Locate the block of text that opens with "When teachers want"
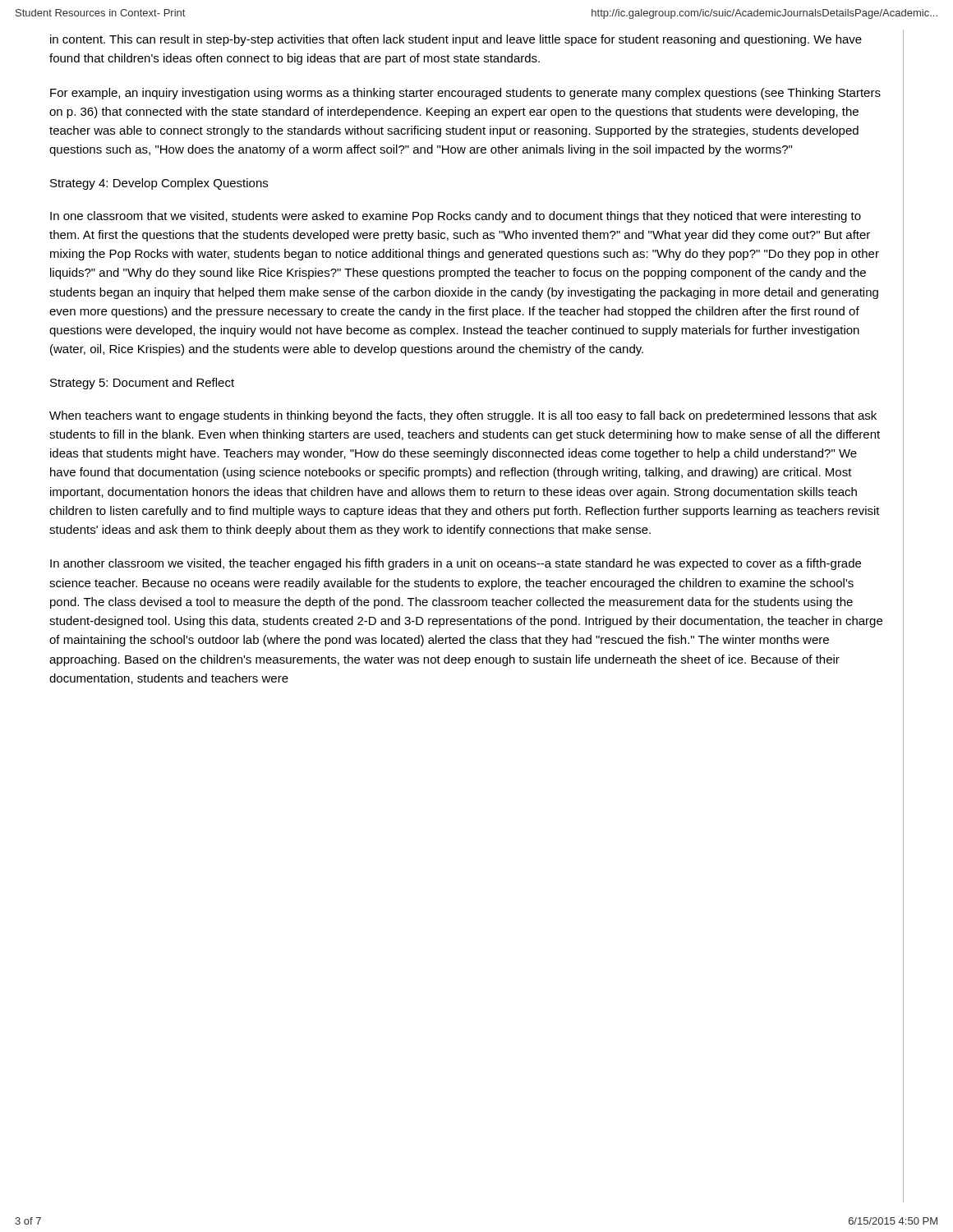This screenshot has height=1232, width=953. (x=465, y=472)
